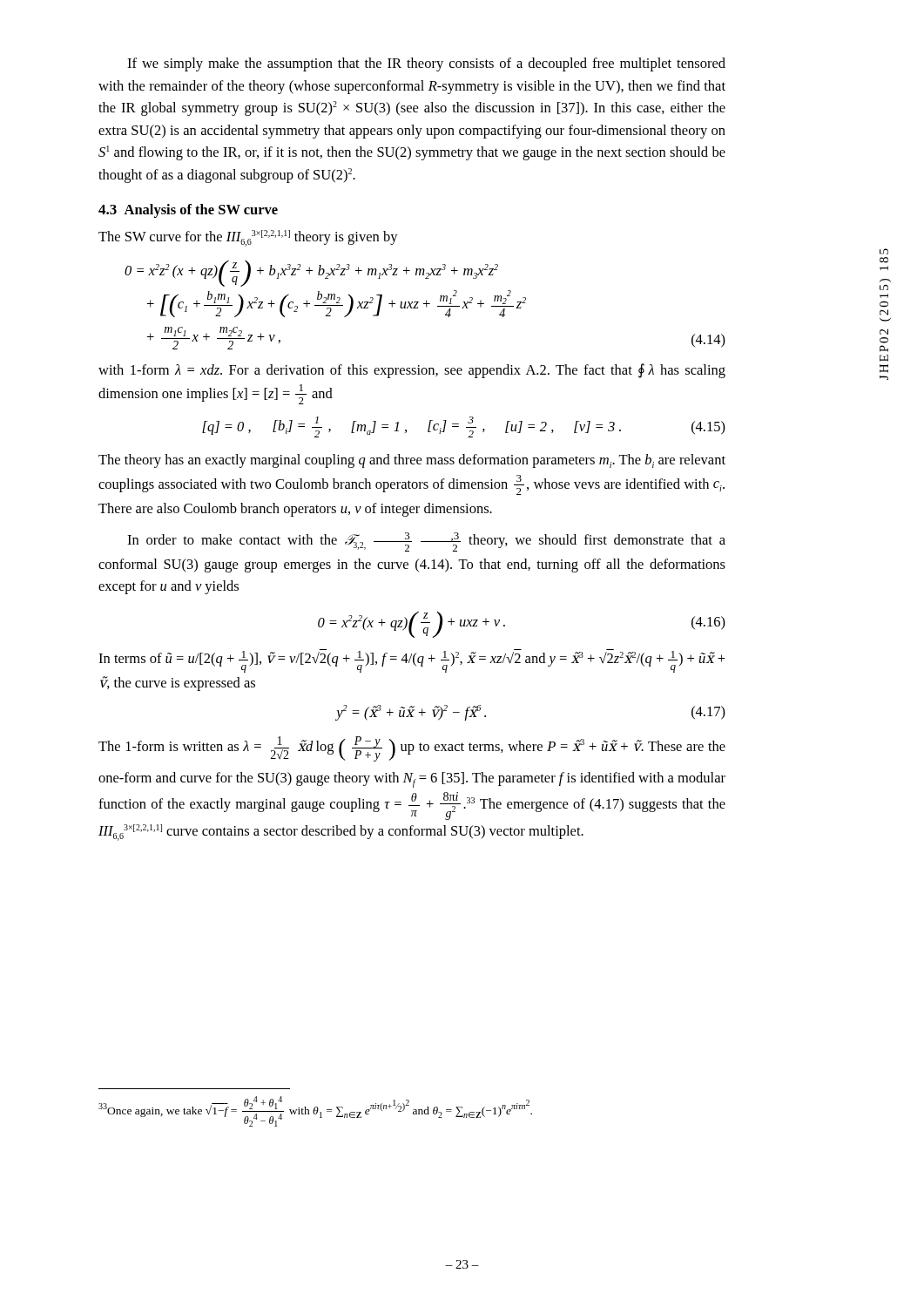Click on the formula with the text "y2 = (x̃3 + ũx̃ + ṽ)2 −"

point(412,712)
